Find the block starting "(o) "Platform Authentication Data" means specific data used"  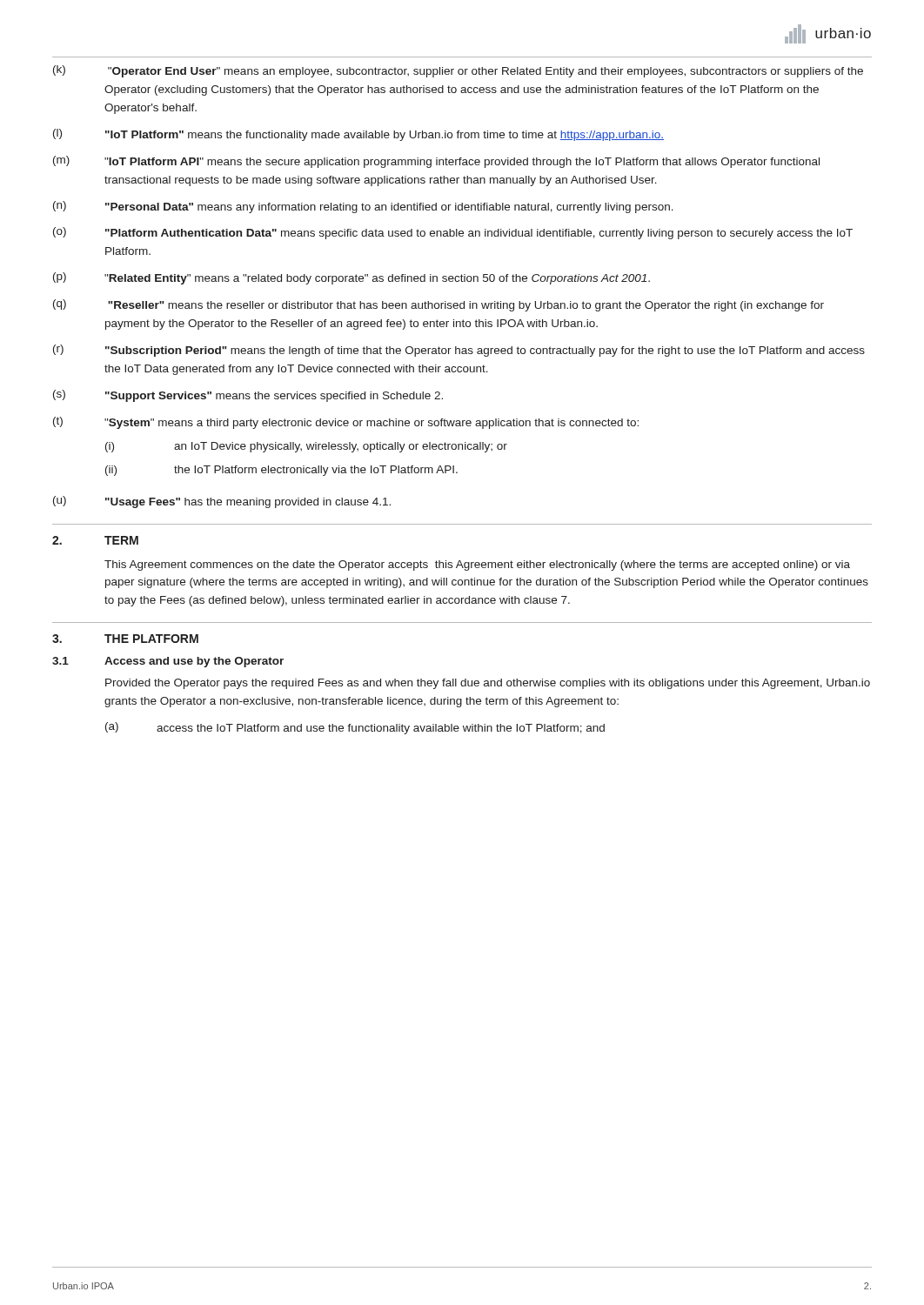pyautogui.click(x=462, y=243)
